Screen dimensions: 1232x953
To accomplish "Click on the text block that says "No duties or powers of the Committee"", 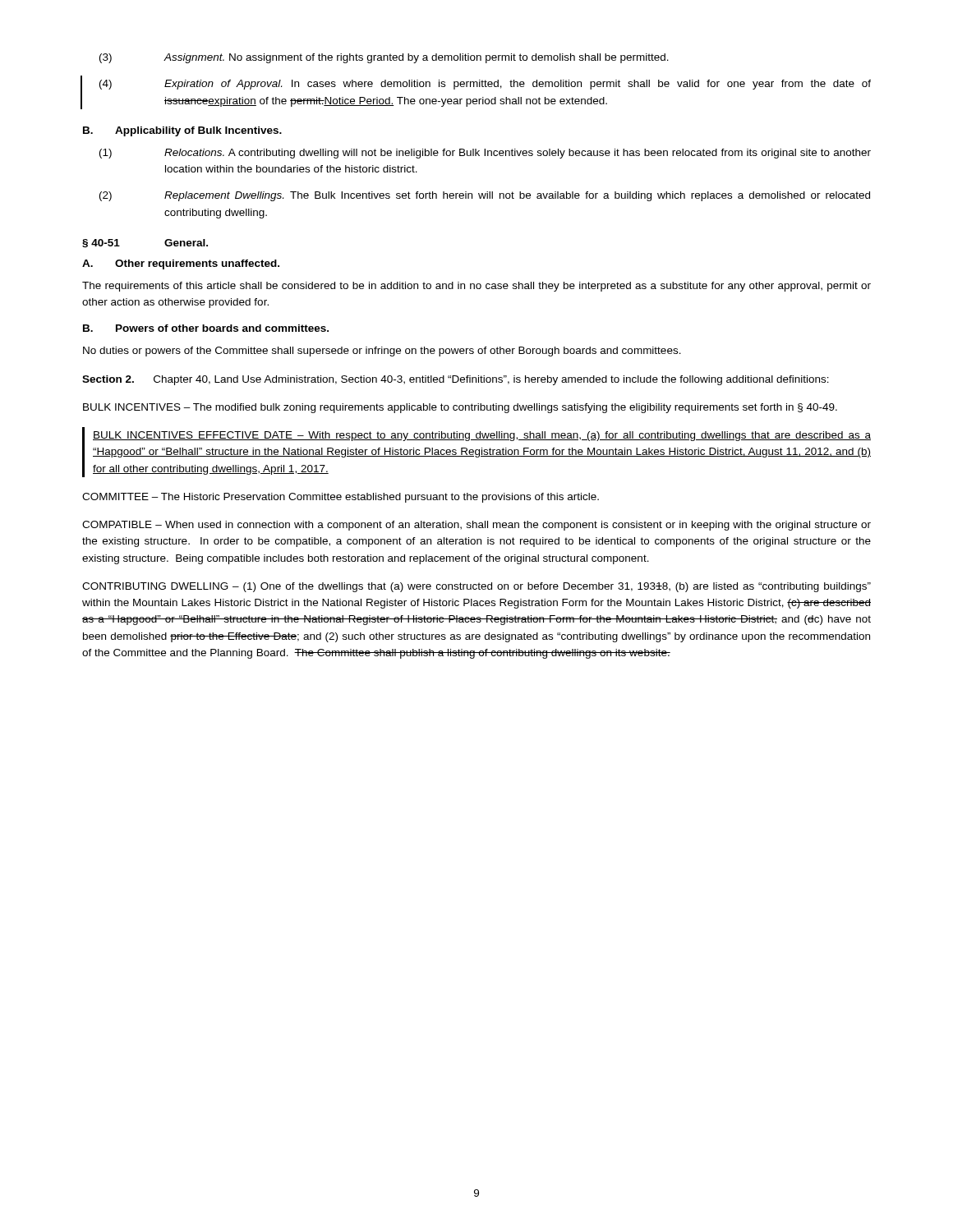I will point(382,351).
